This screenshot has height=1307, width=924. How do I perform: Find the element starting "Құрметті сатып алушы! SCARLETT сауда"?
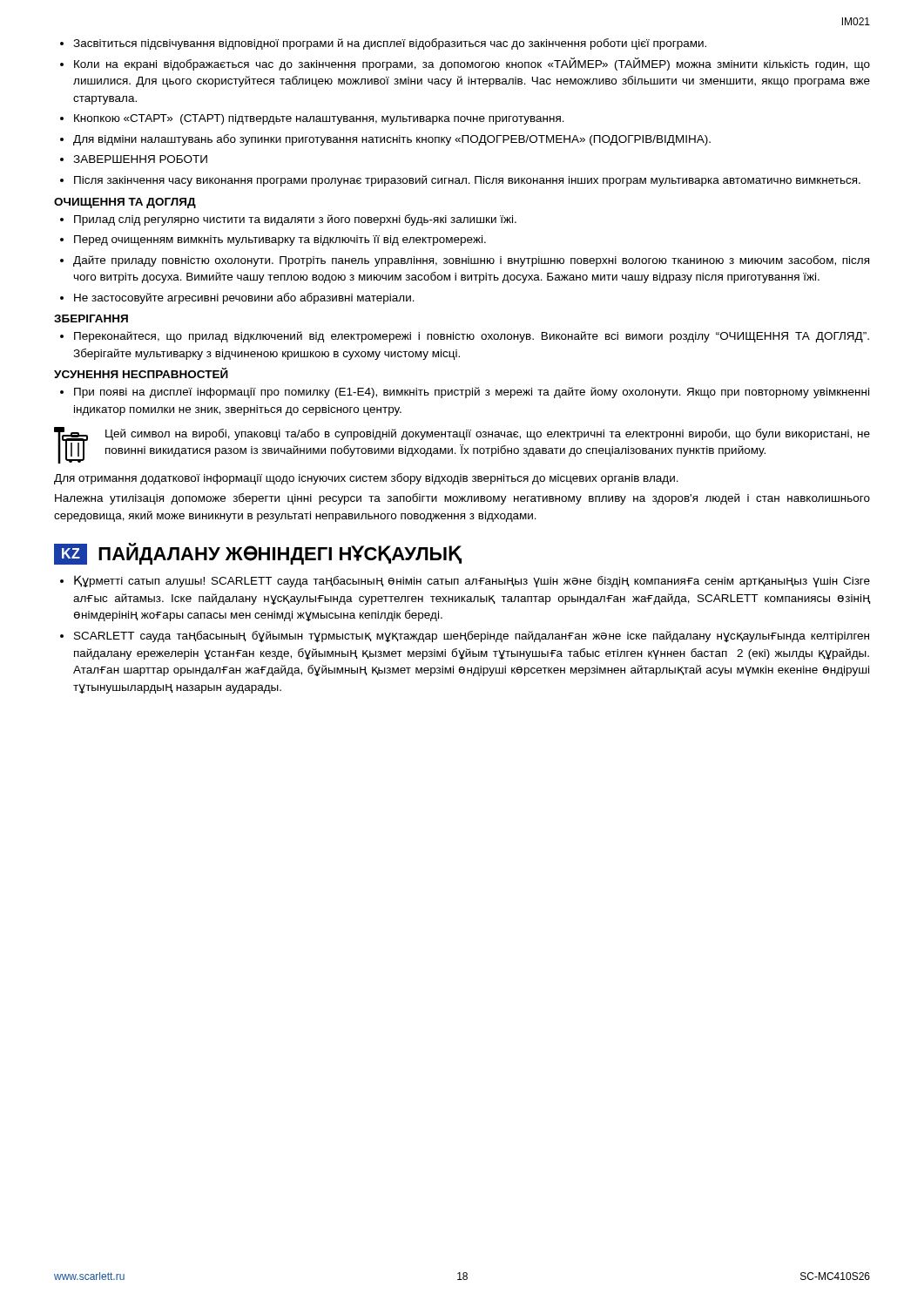pos(472,598)
